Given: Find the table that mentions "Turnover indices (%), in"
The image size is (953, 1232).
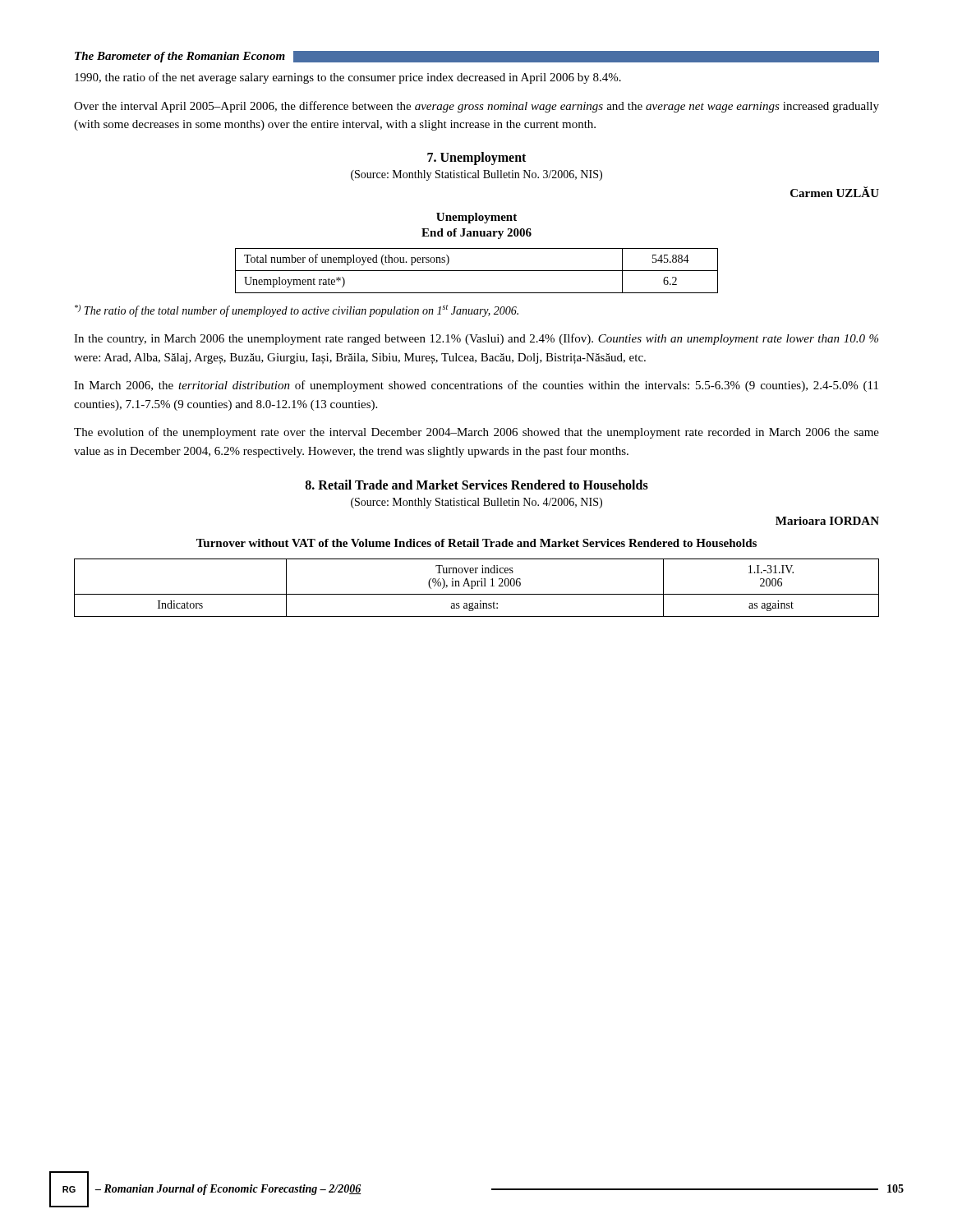Looking at the screenshot, I should [x=476, y=588].
